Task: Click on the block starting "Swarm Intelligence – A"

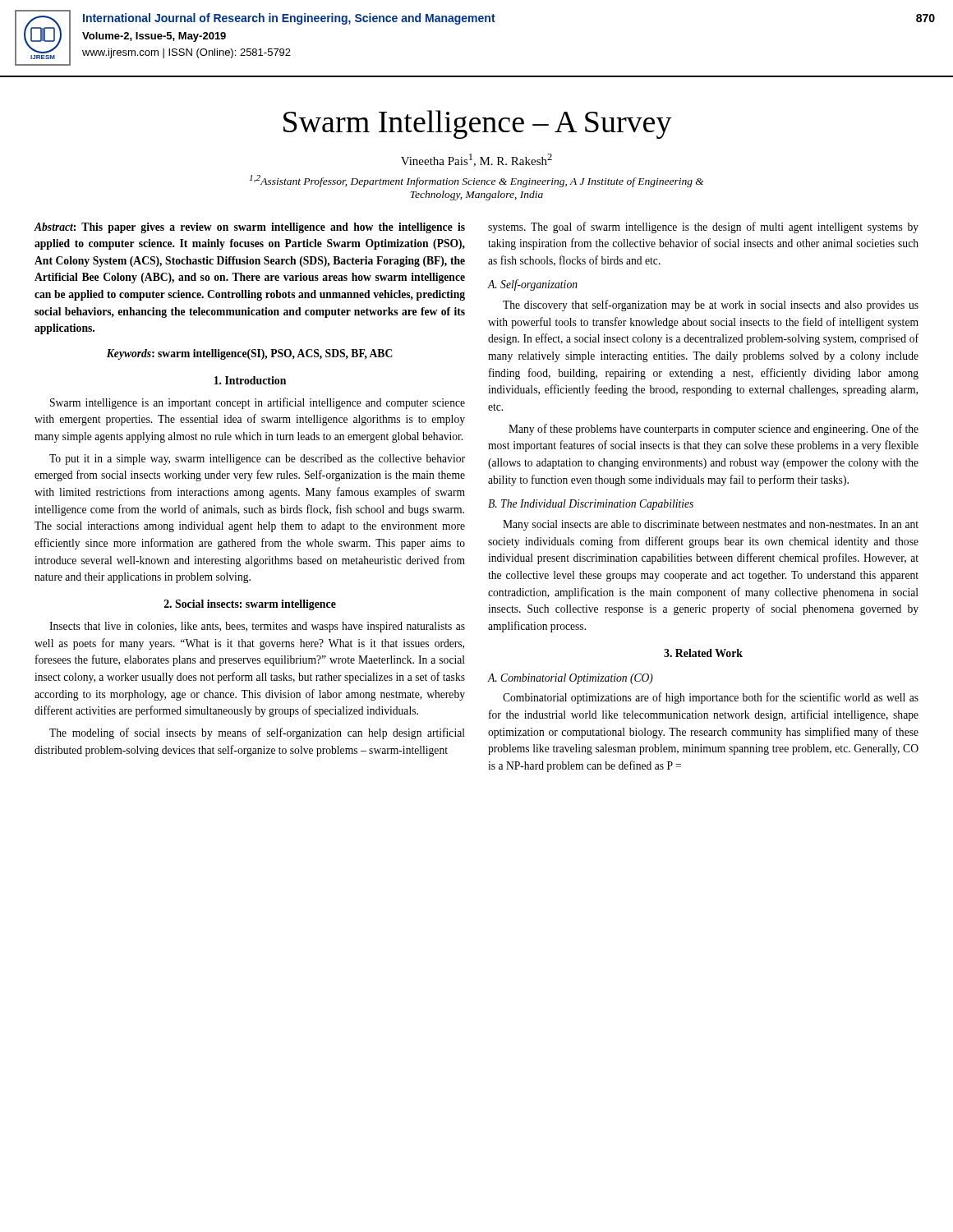Action: pyautogui.click(x=476, y=122)
